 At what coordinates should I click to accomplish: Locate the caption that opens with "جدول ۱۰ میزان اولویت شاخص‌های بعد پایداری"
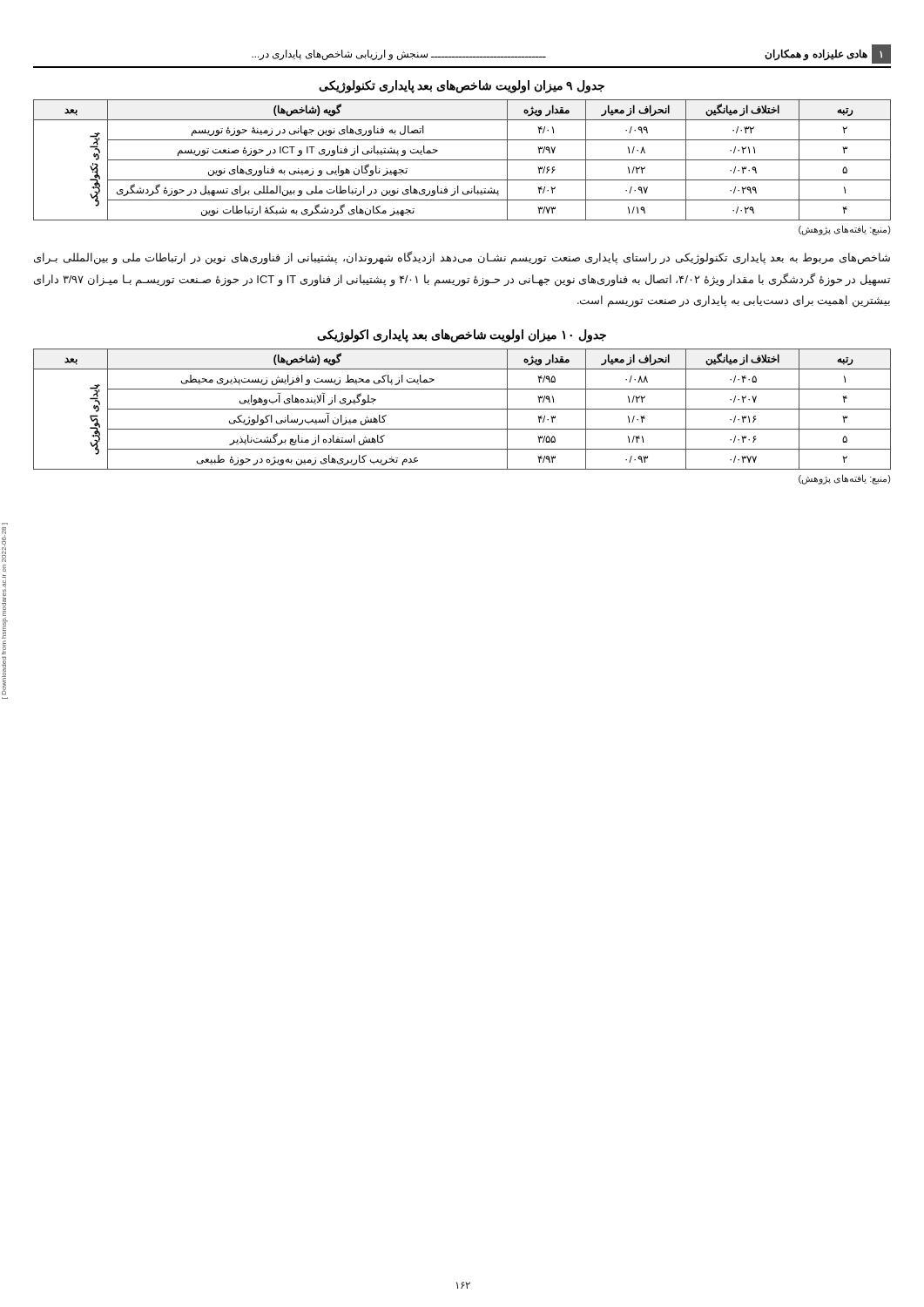462,335
